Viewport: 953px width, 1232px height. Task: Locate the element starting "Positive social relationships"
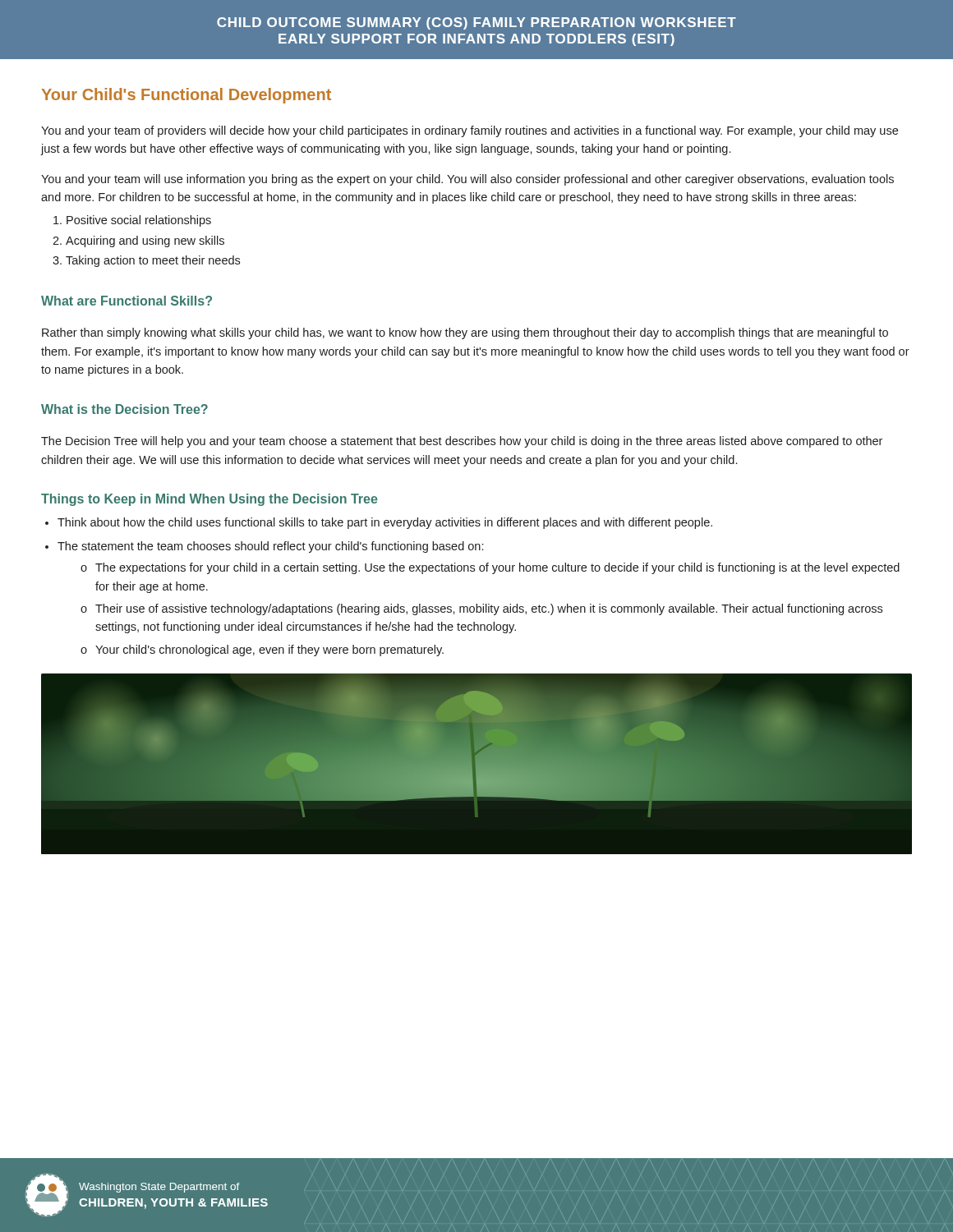(139, 221)
